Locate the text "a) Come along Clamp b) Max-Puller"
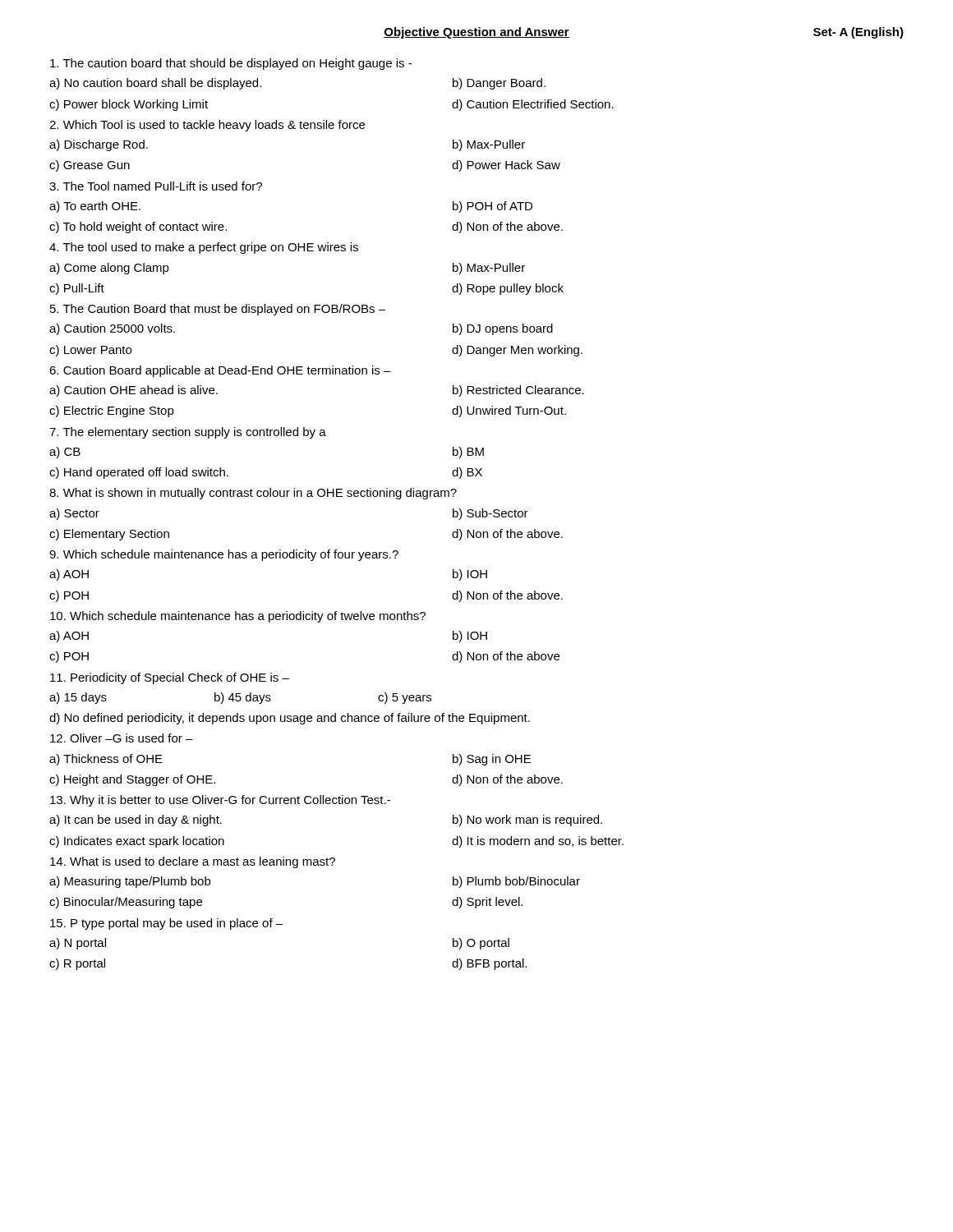 coord(476,267)
